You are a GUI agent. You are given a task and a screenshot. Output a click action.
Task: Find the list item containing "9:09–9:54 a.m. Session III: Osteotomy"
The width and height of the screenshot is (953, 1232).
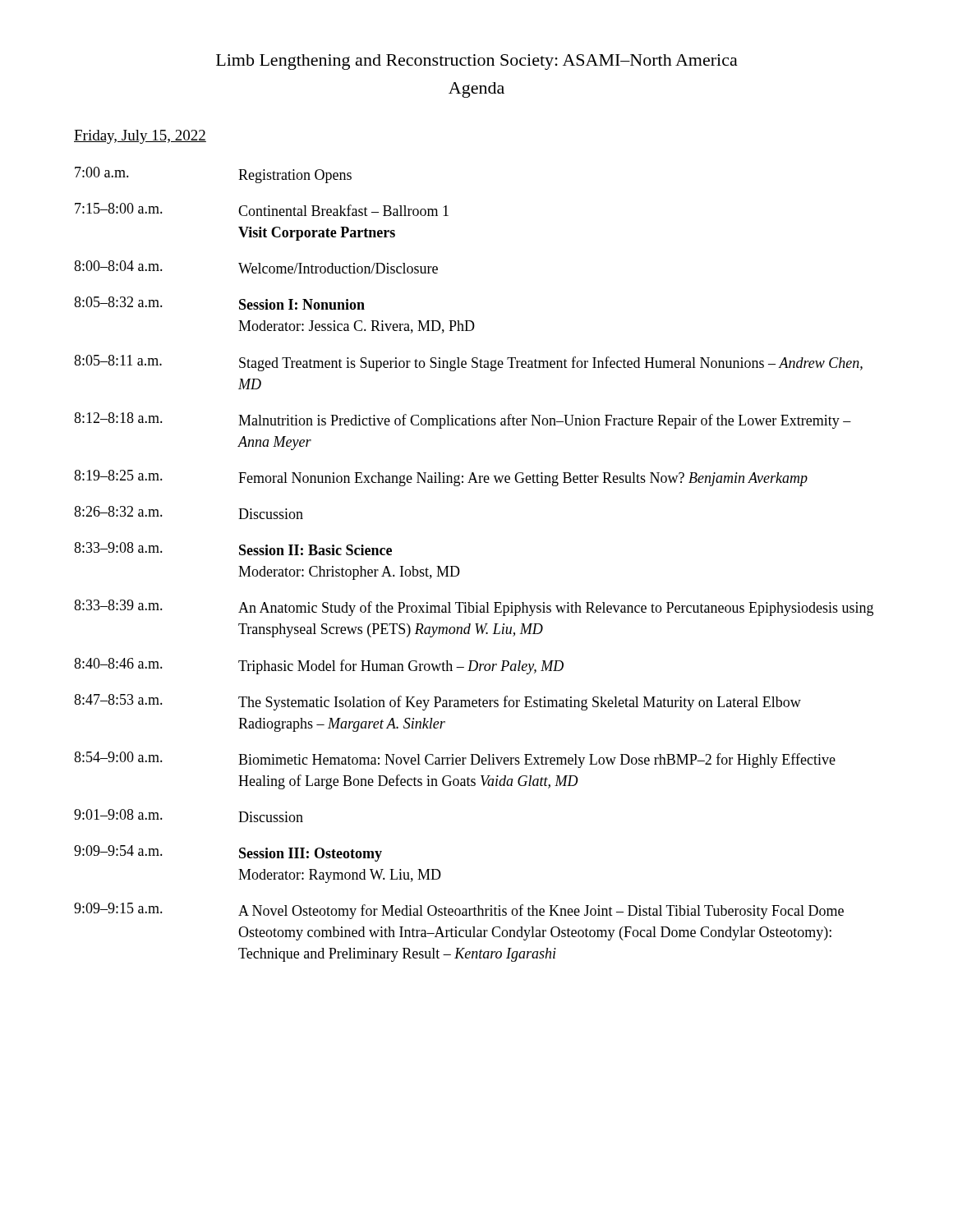pos(117,854)
